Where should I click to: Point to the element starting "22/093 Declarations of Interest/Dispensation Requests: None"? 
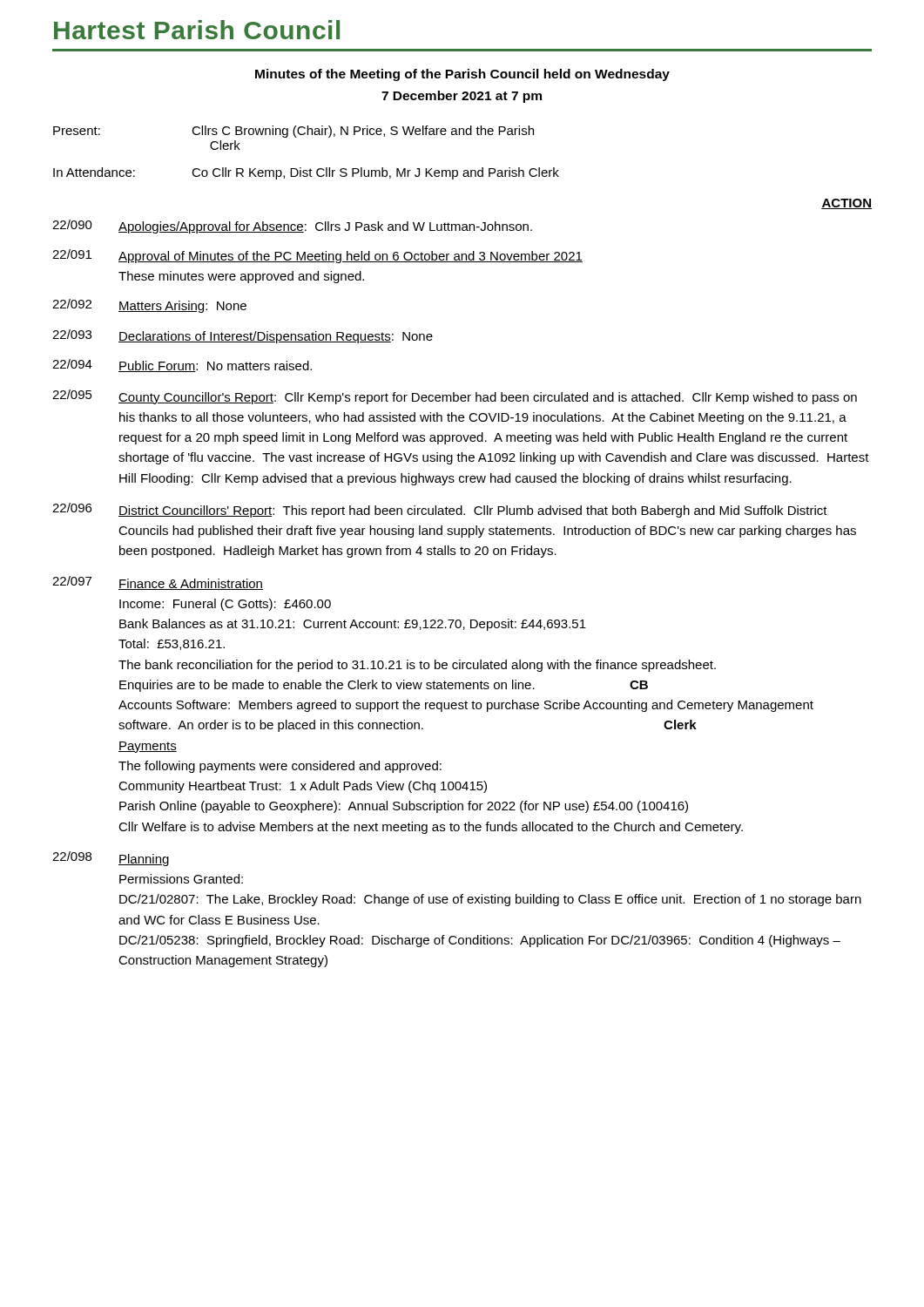tap(243, 336)
